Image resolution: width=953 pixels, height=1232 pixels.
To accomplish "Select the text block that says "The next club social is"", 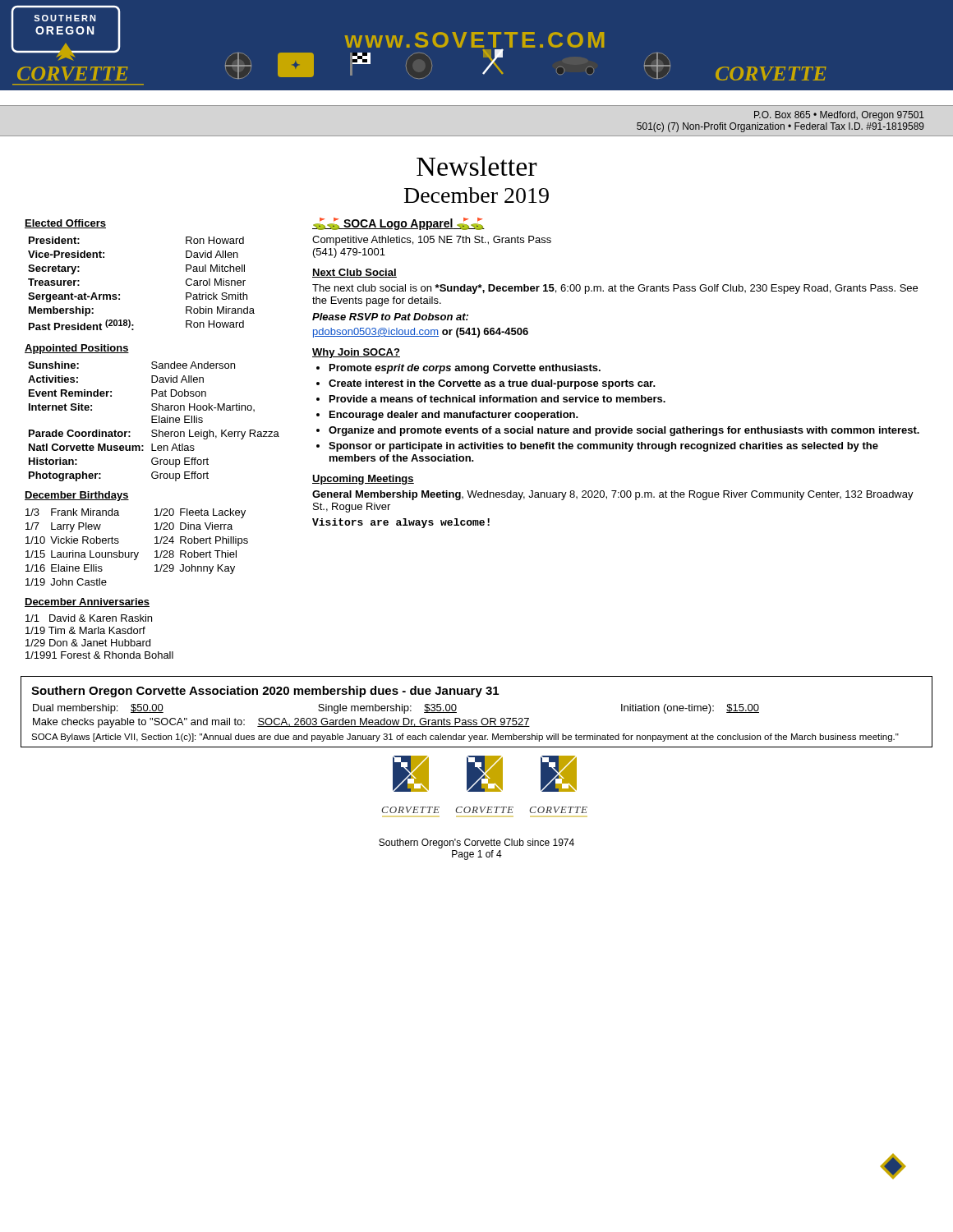I will pos(615,294).
